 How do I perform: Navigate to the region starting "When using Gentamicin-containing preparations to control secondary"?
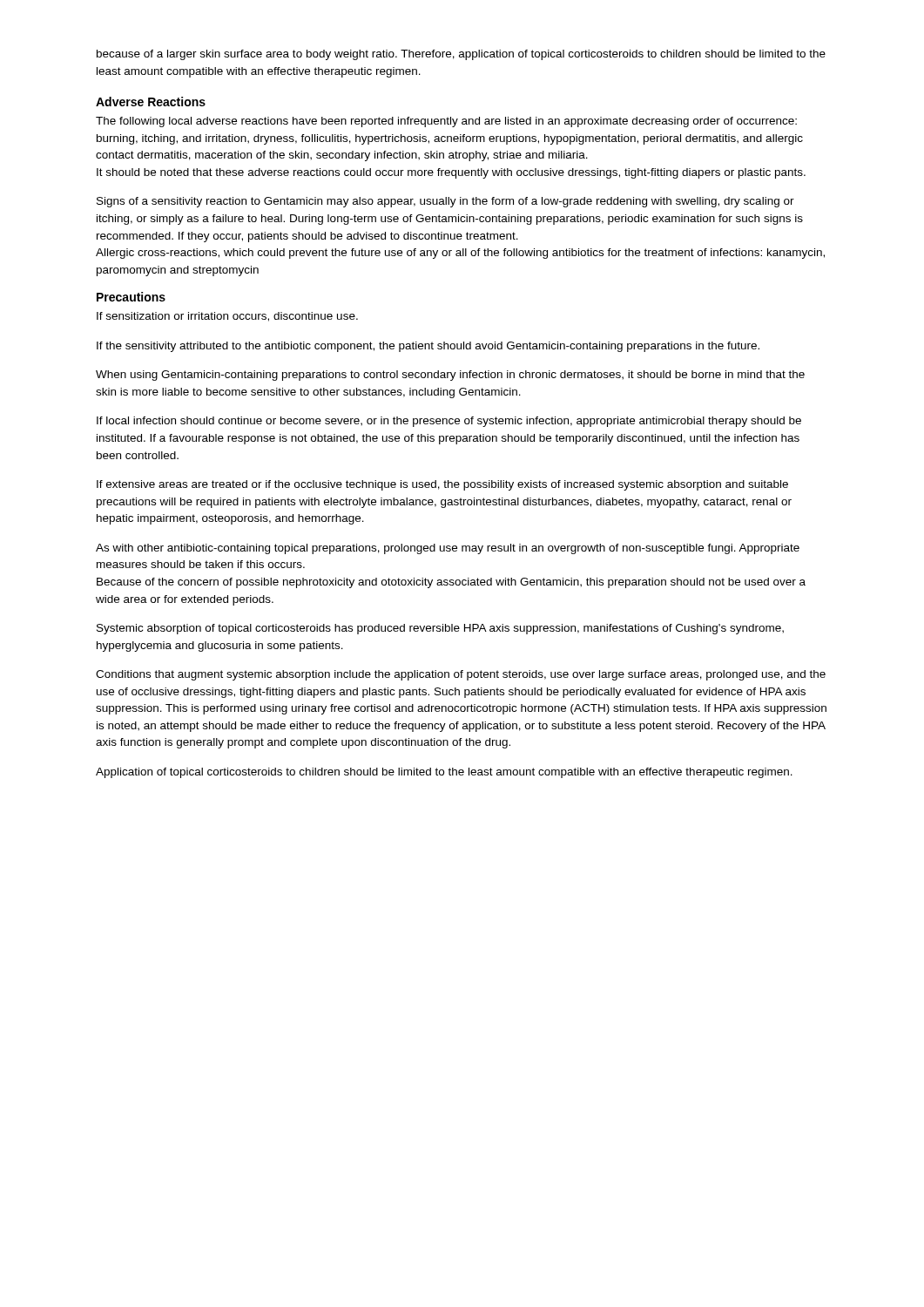450,383
